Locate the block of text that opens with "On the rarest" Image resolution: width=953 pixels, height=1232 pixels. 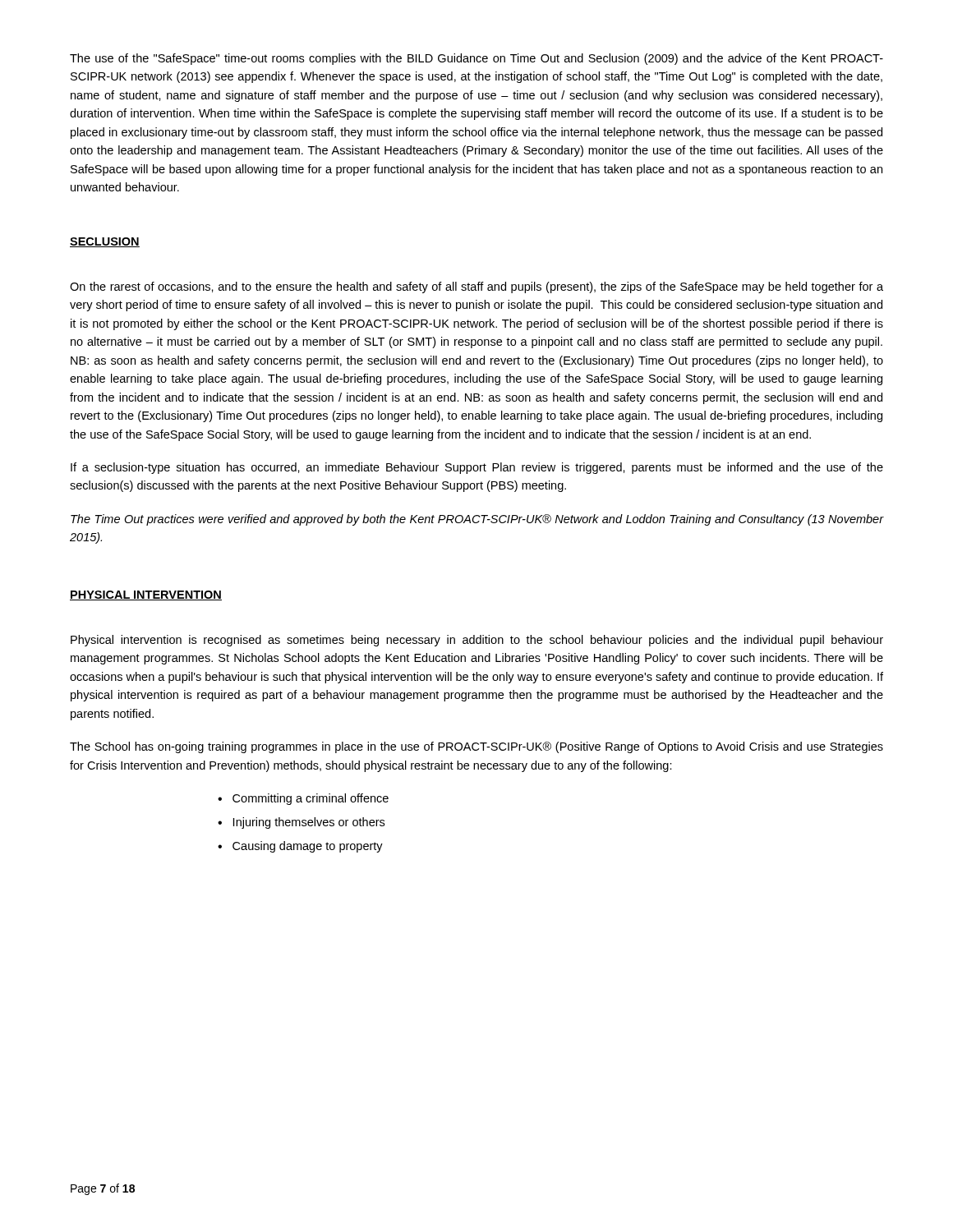coord(476,360)
